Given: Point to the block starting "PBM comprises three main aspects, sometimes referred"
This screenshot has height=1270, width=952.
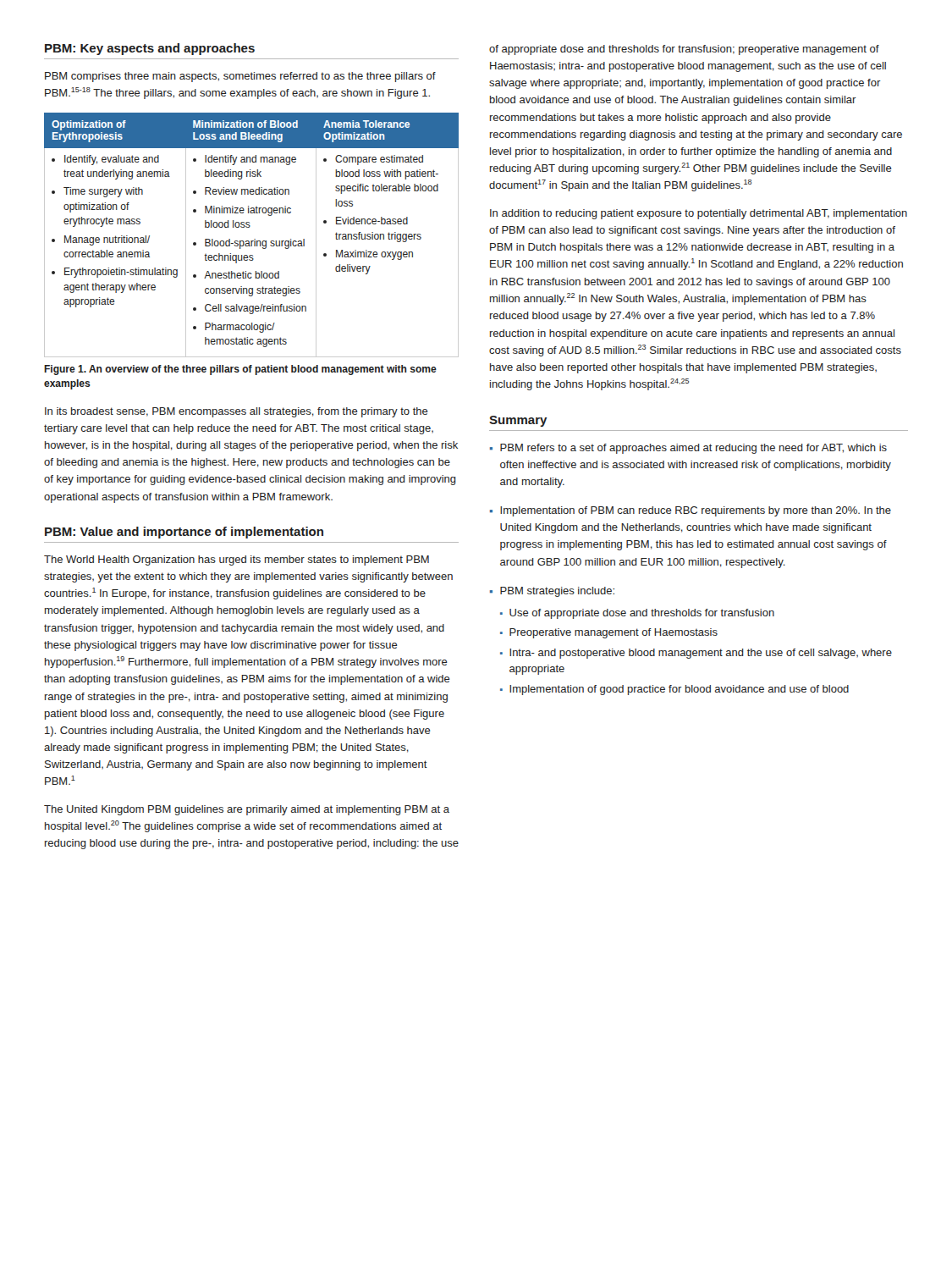Looking at the screenshot, I should [251, 85].
